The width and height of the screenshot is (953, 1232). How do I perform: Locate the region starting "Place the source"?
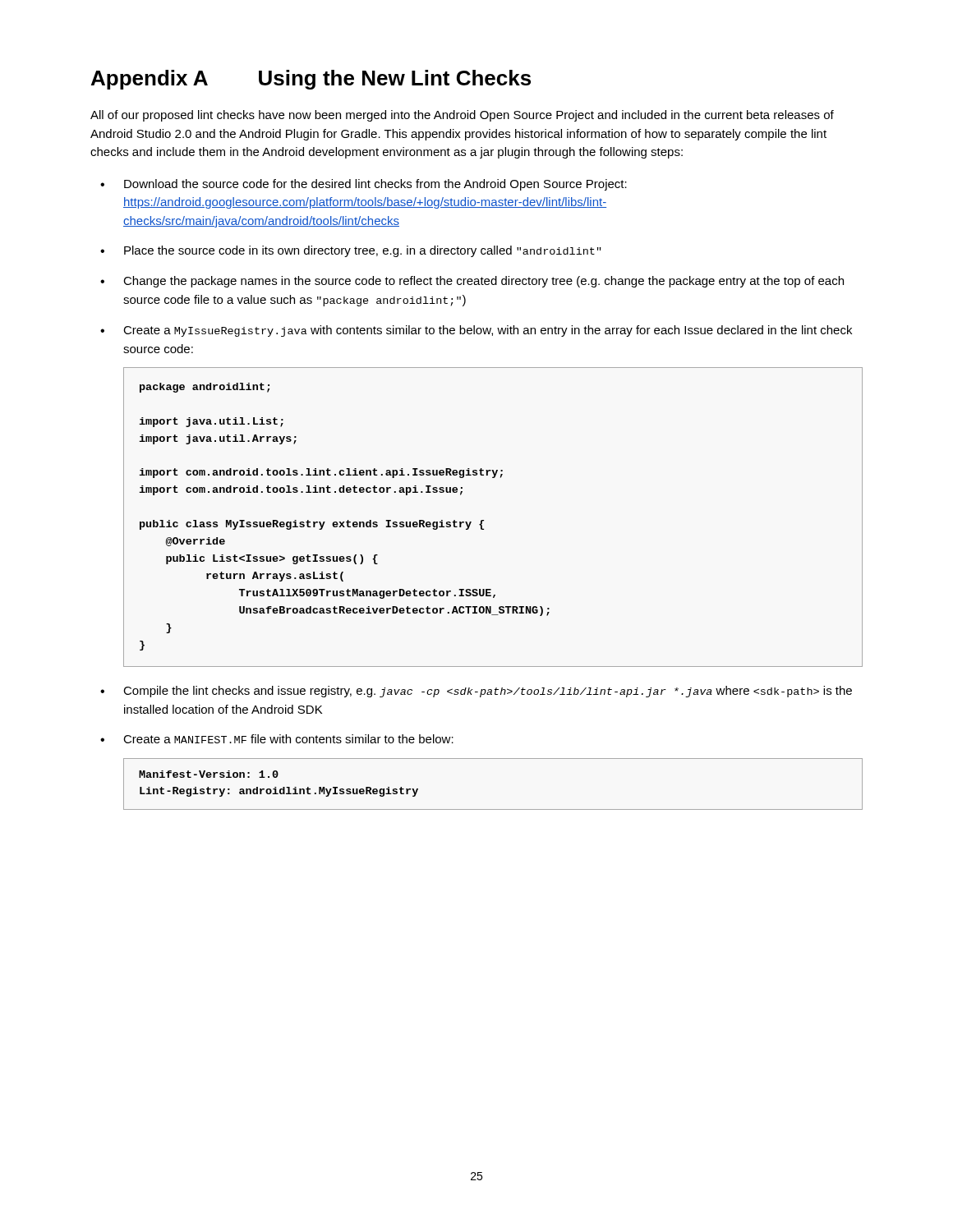tap(363, 250)
